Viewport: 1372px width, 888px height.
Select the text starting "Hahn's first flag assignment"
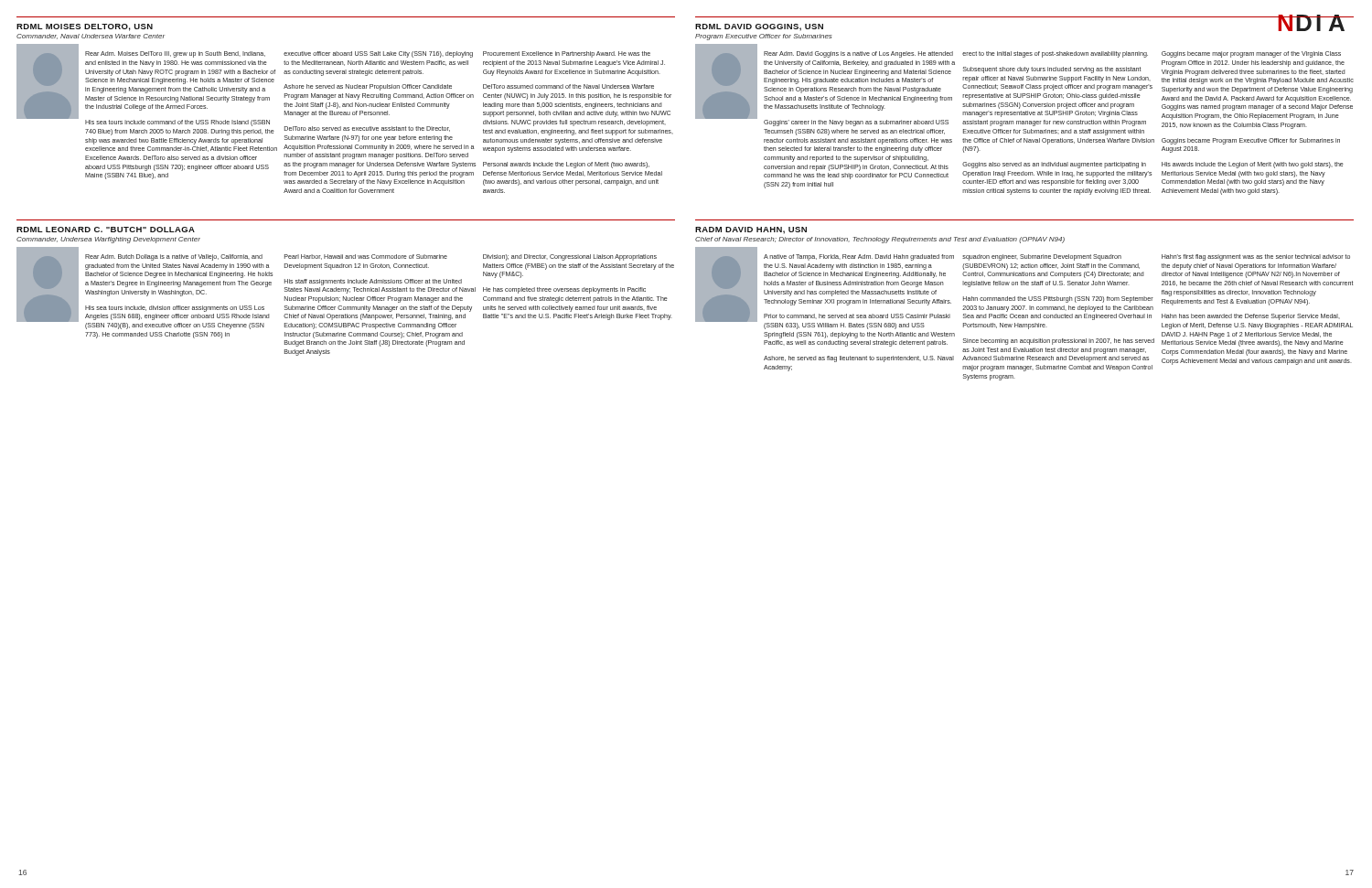1258,310
